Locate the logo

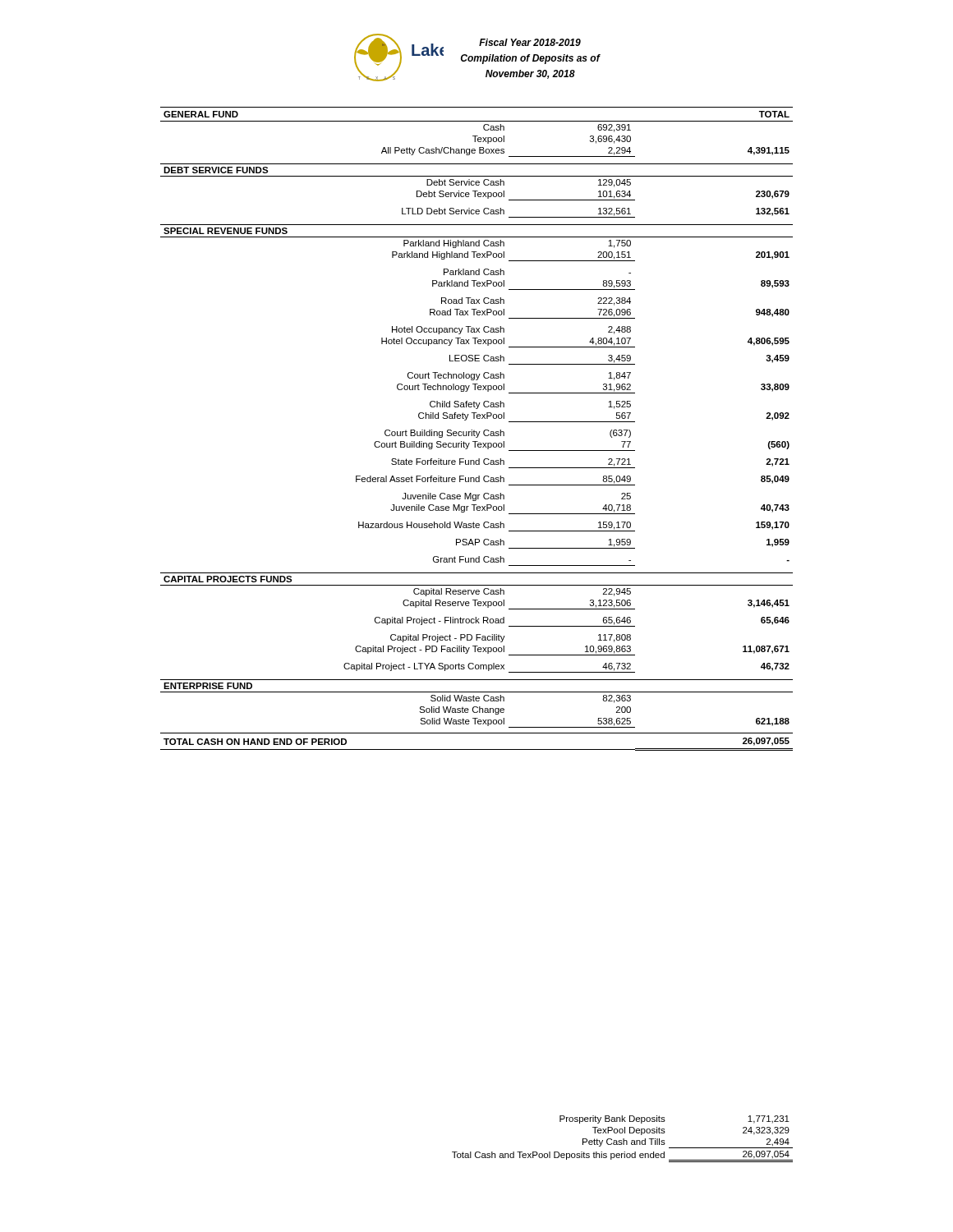pos(399,59)
